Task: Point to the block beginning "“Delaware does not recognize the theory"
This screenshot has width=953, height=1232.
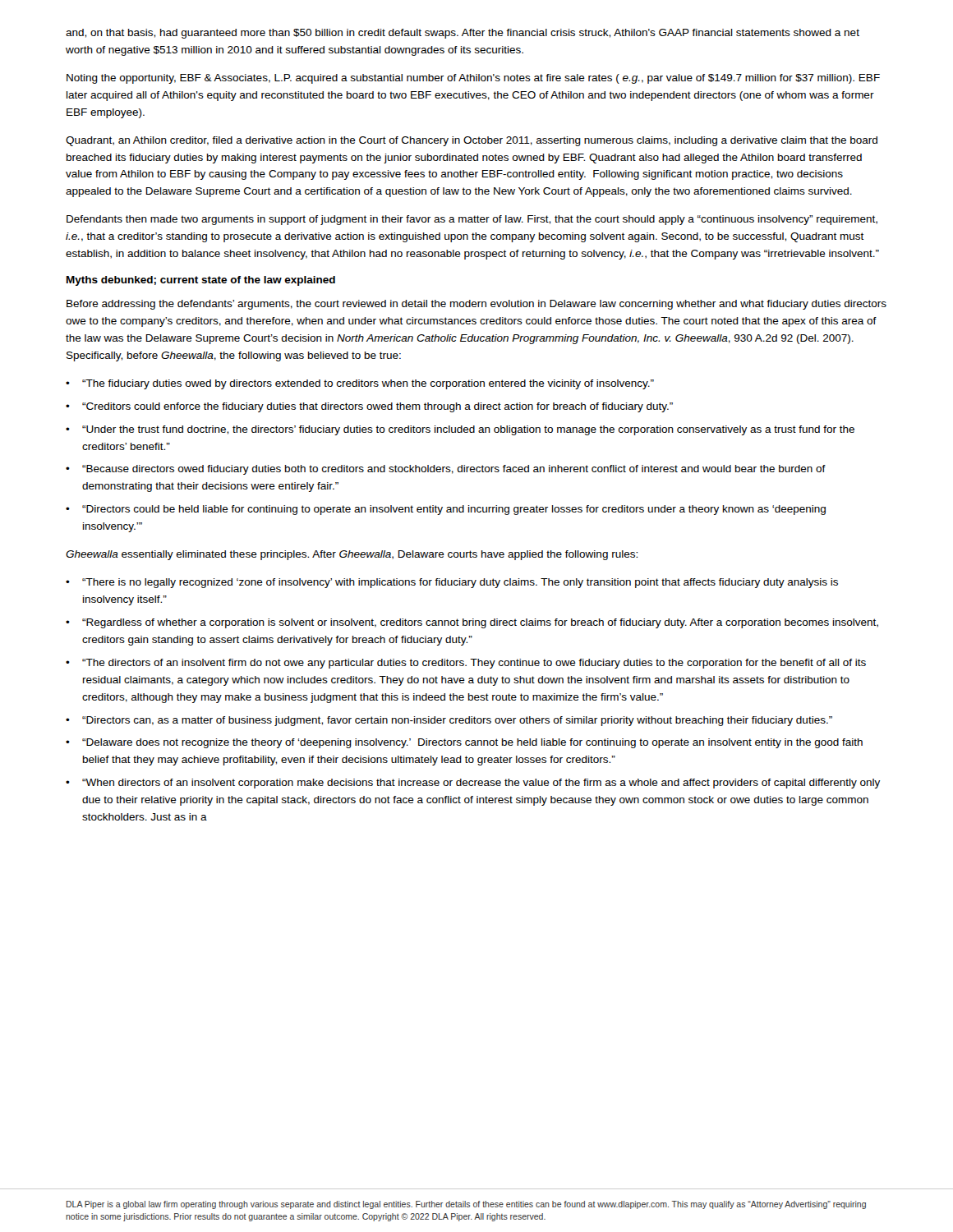Action: pyautogui.click(x=473, y=751)
